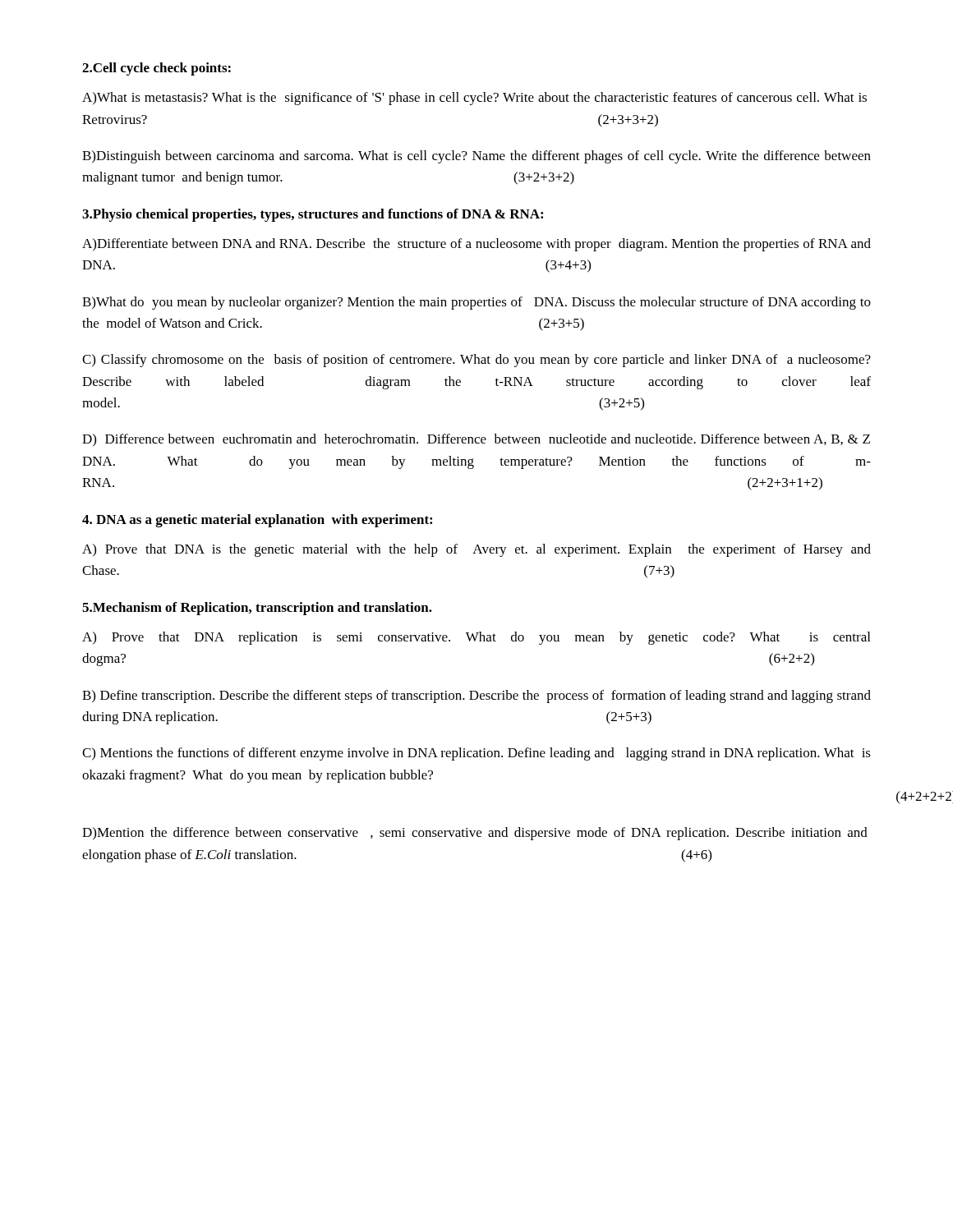Find the text starting "3.Physio chemical properties, types, structures and functions"

coord(313,214)
